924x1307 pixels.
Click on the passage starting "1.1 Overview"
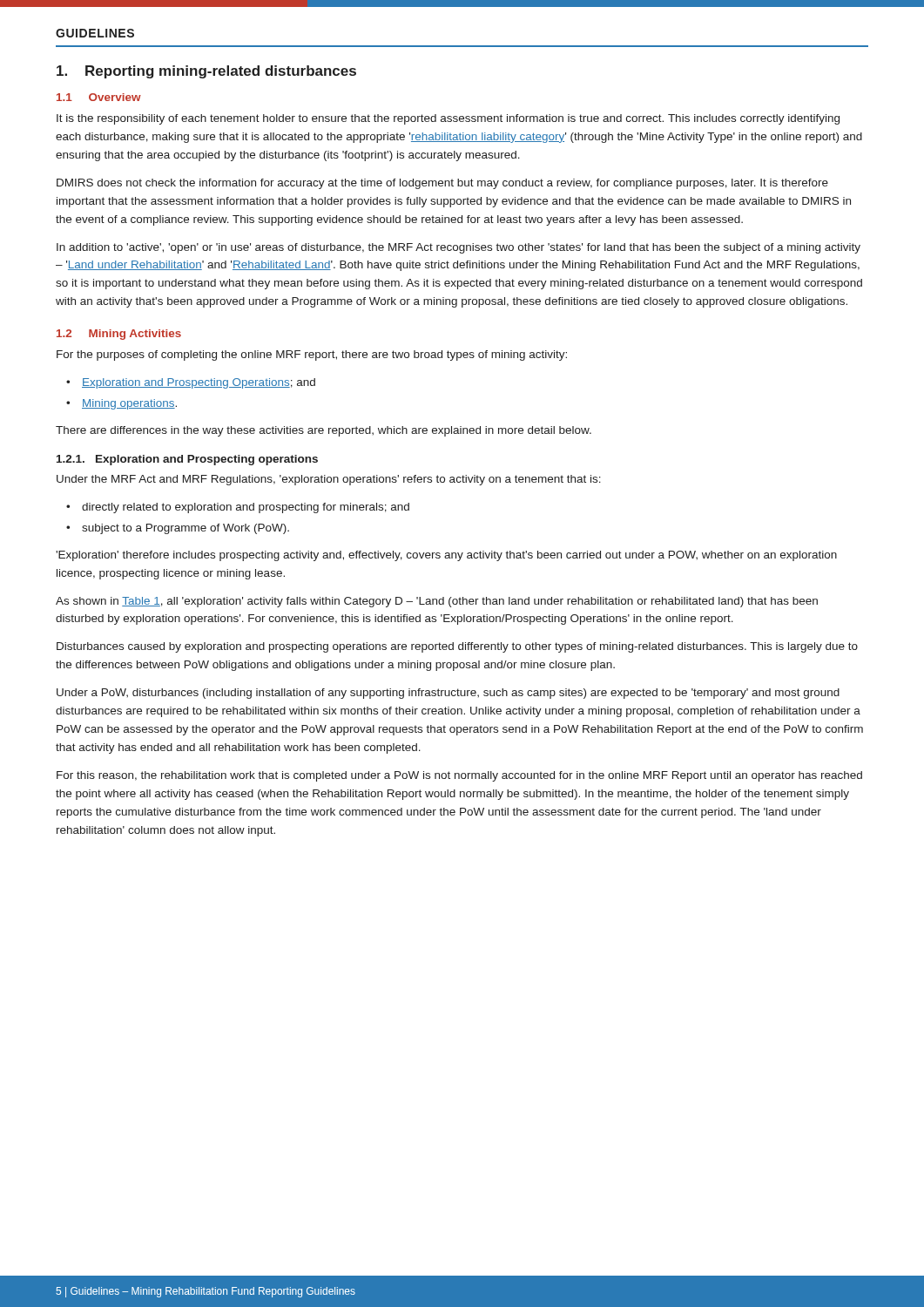[98, 97]
